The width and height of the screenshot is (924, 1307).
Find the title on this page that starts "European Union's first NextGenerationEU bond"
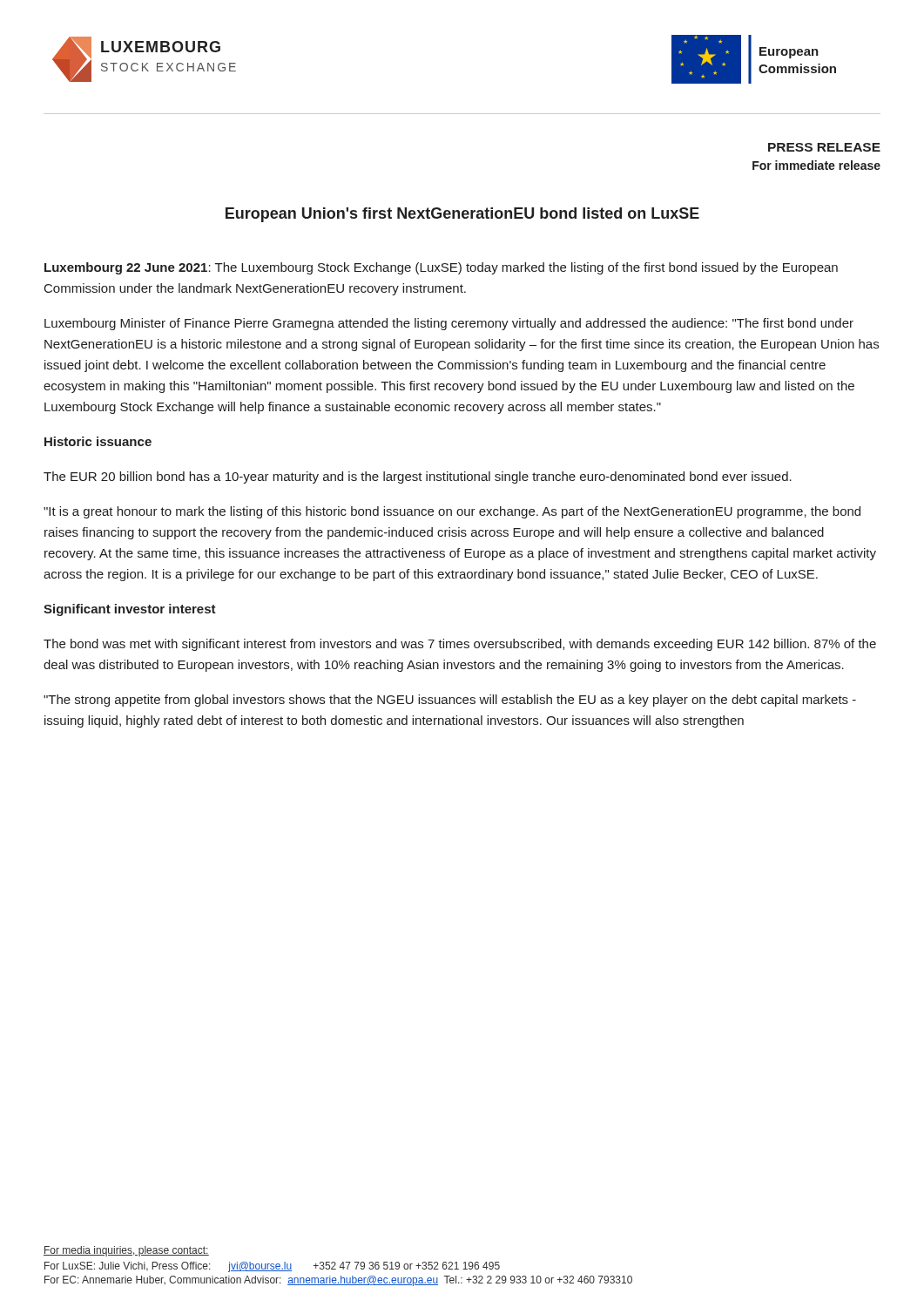462,213
